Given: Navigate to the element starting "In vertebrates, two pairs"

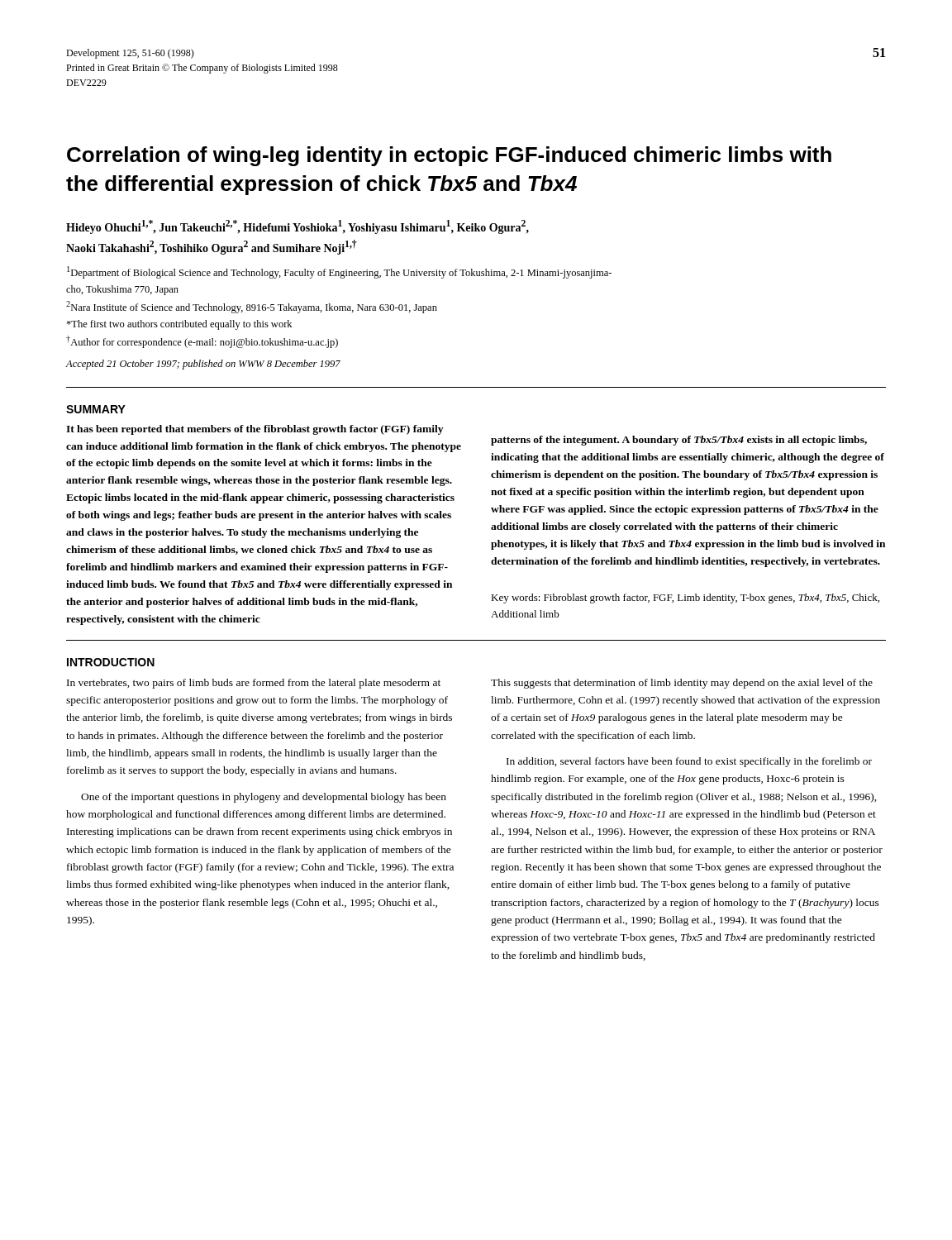Looking at the screenshot, I should coord(264,801).
